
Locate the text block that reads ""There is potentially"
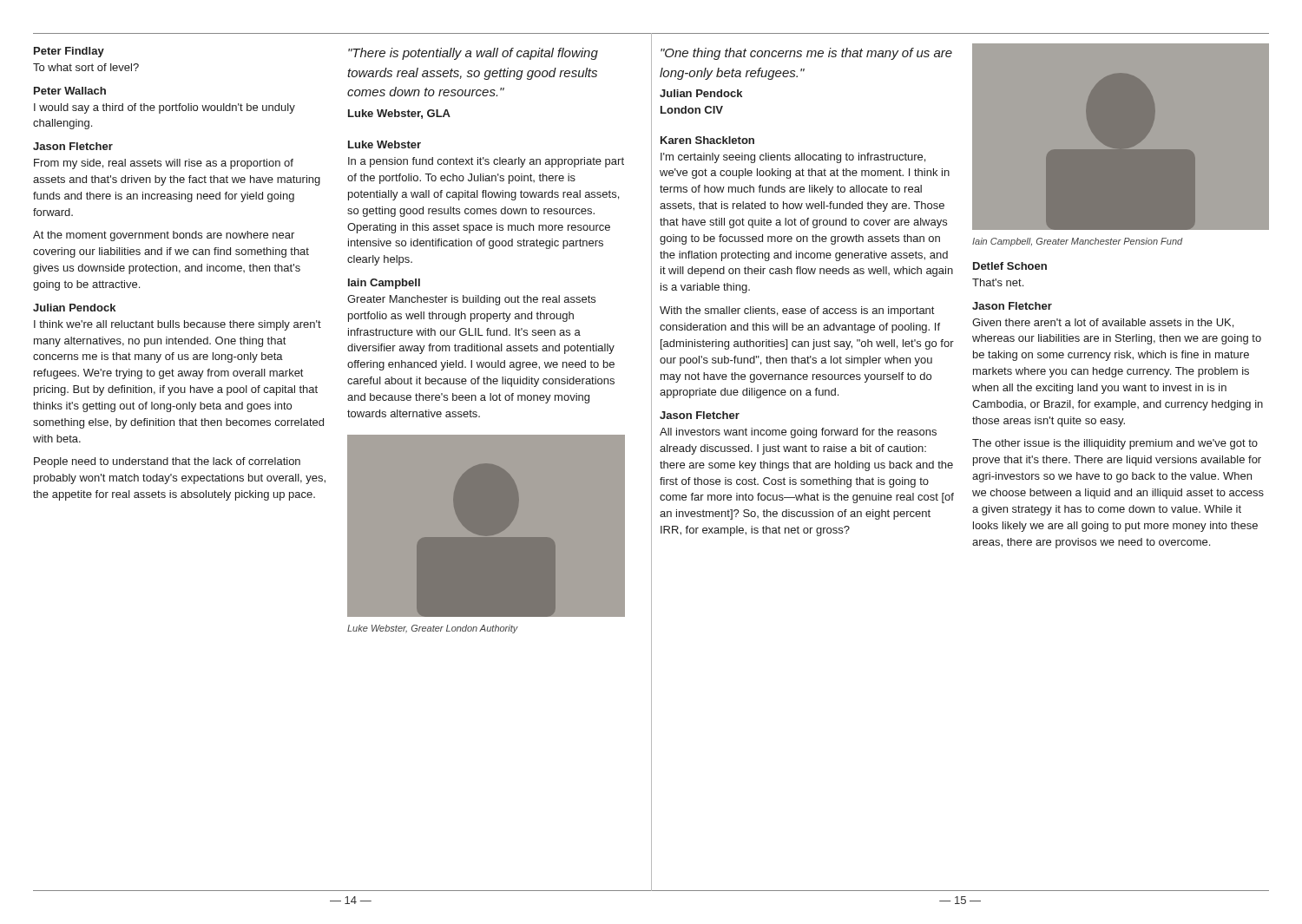point(486,83)
